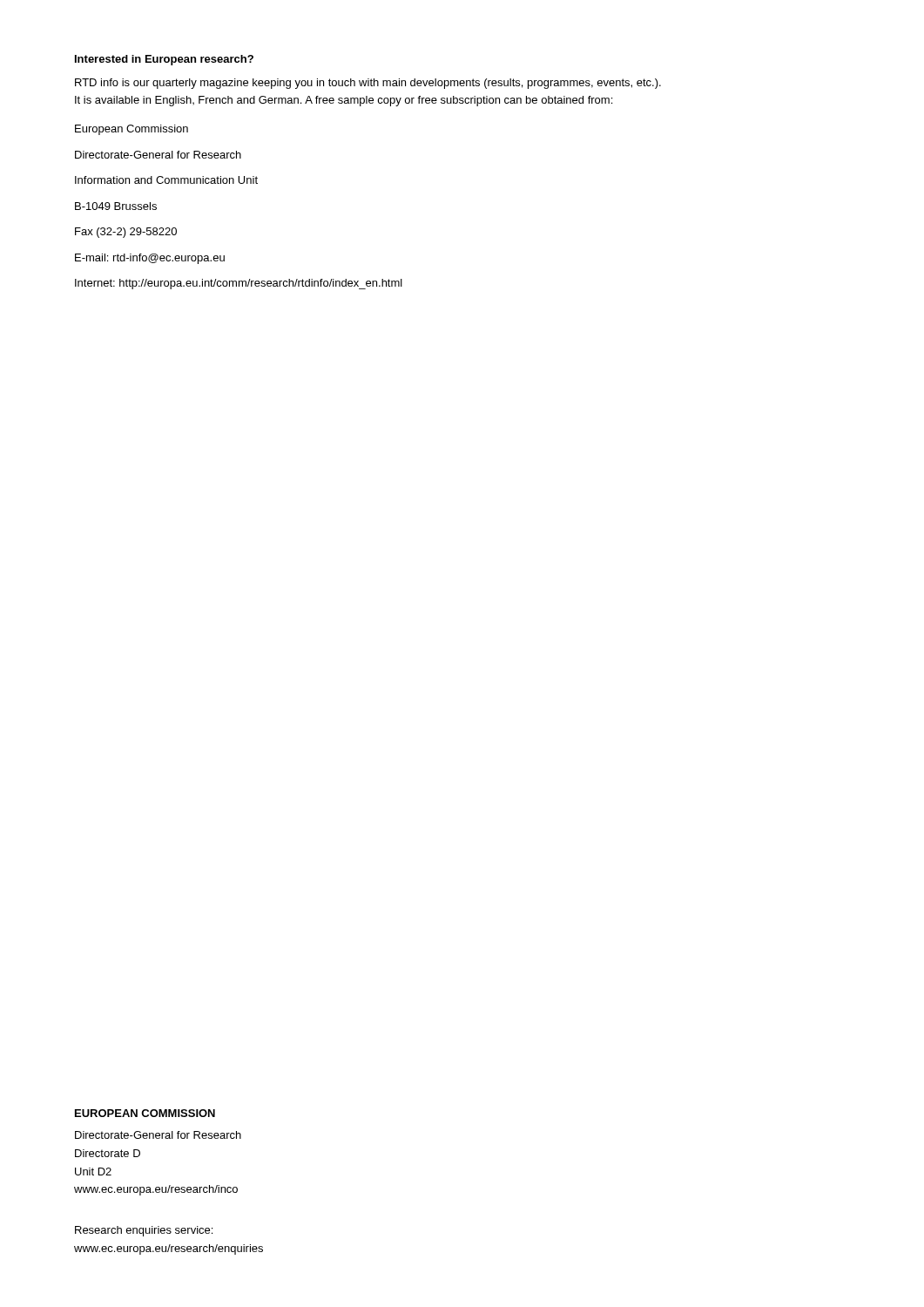Select the passage starting "E-mail: rtd-info@ec.europa.eu"
924x1307 pixels.
[x=150, y=257]
